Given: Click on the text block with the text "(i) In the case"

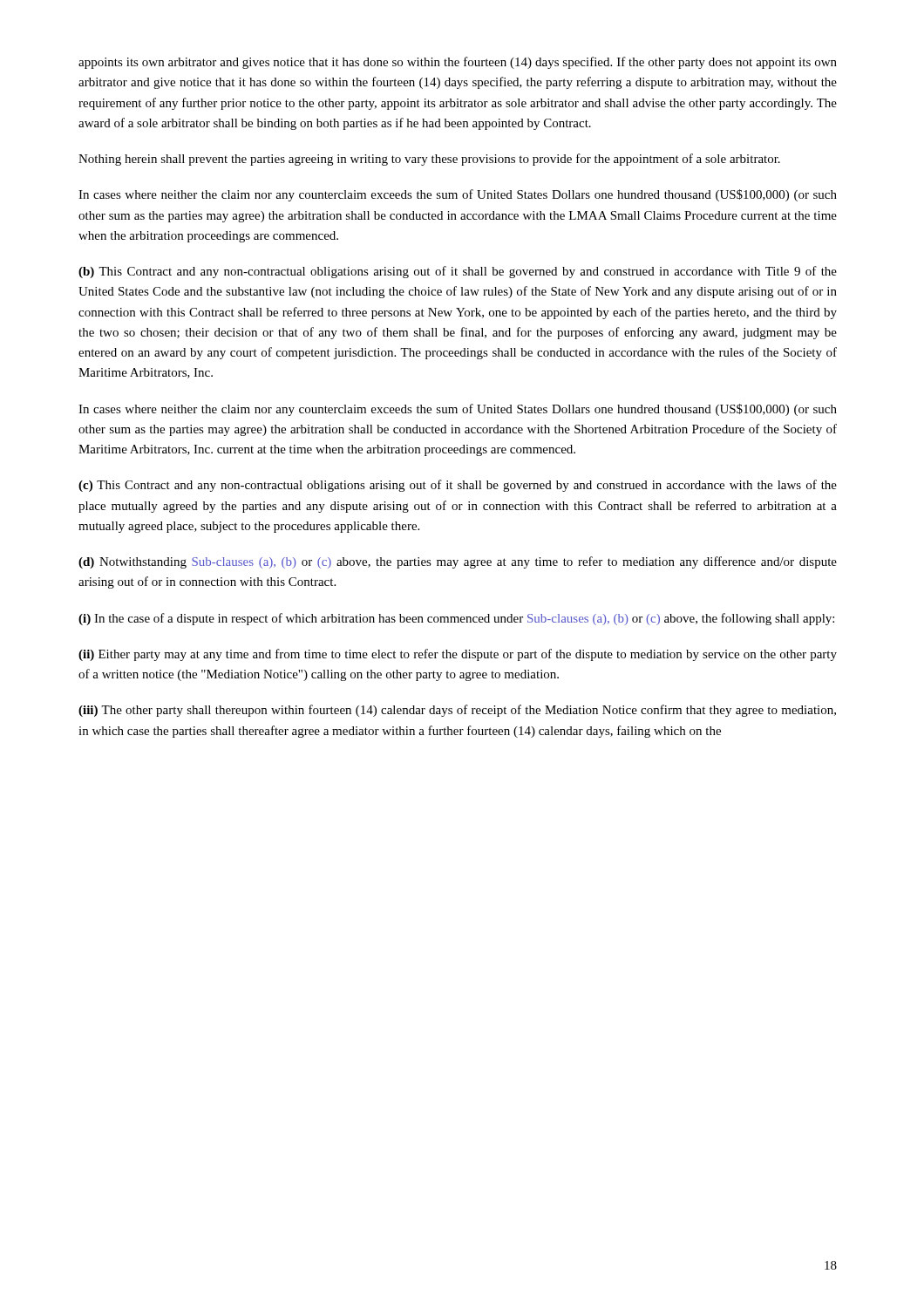Looking at the screenshot, I should 457,618.
